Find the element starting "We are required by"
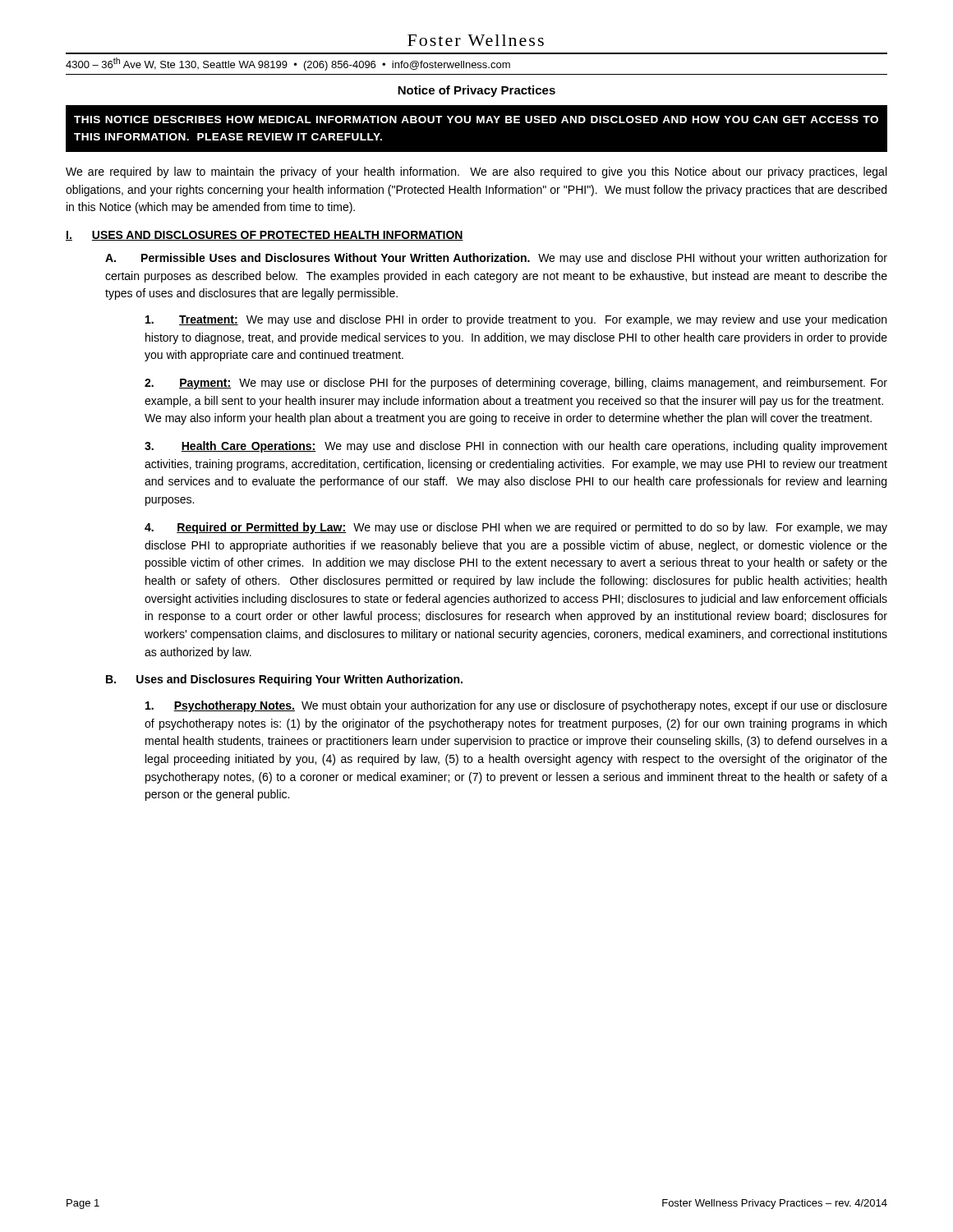Image resolution: width=953 pixels, height=1232 pixels. pyautogui.click(x=476, y=189)
